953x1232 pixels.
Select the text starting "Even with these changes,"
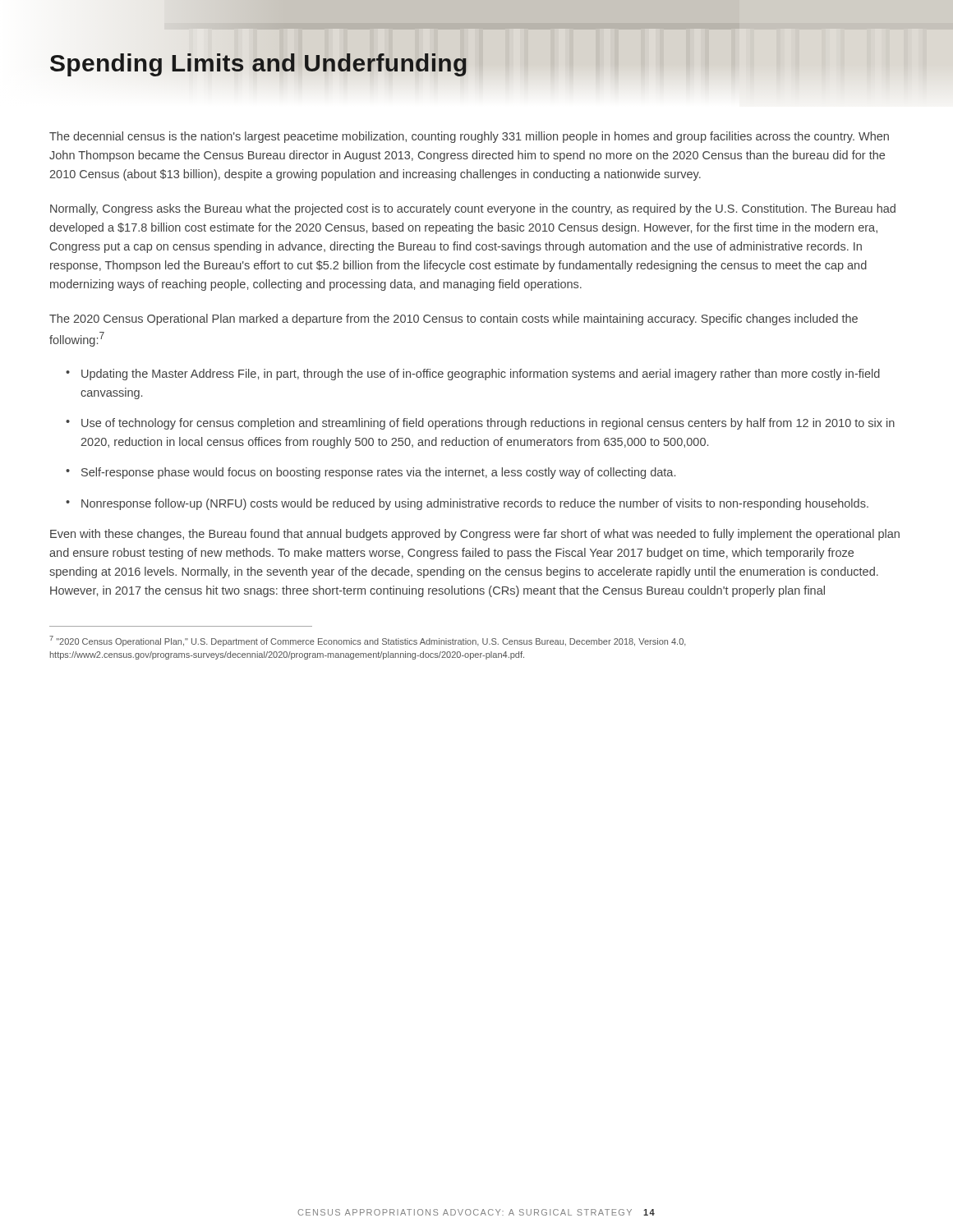[475, 562]
